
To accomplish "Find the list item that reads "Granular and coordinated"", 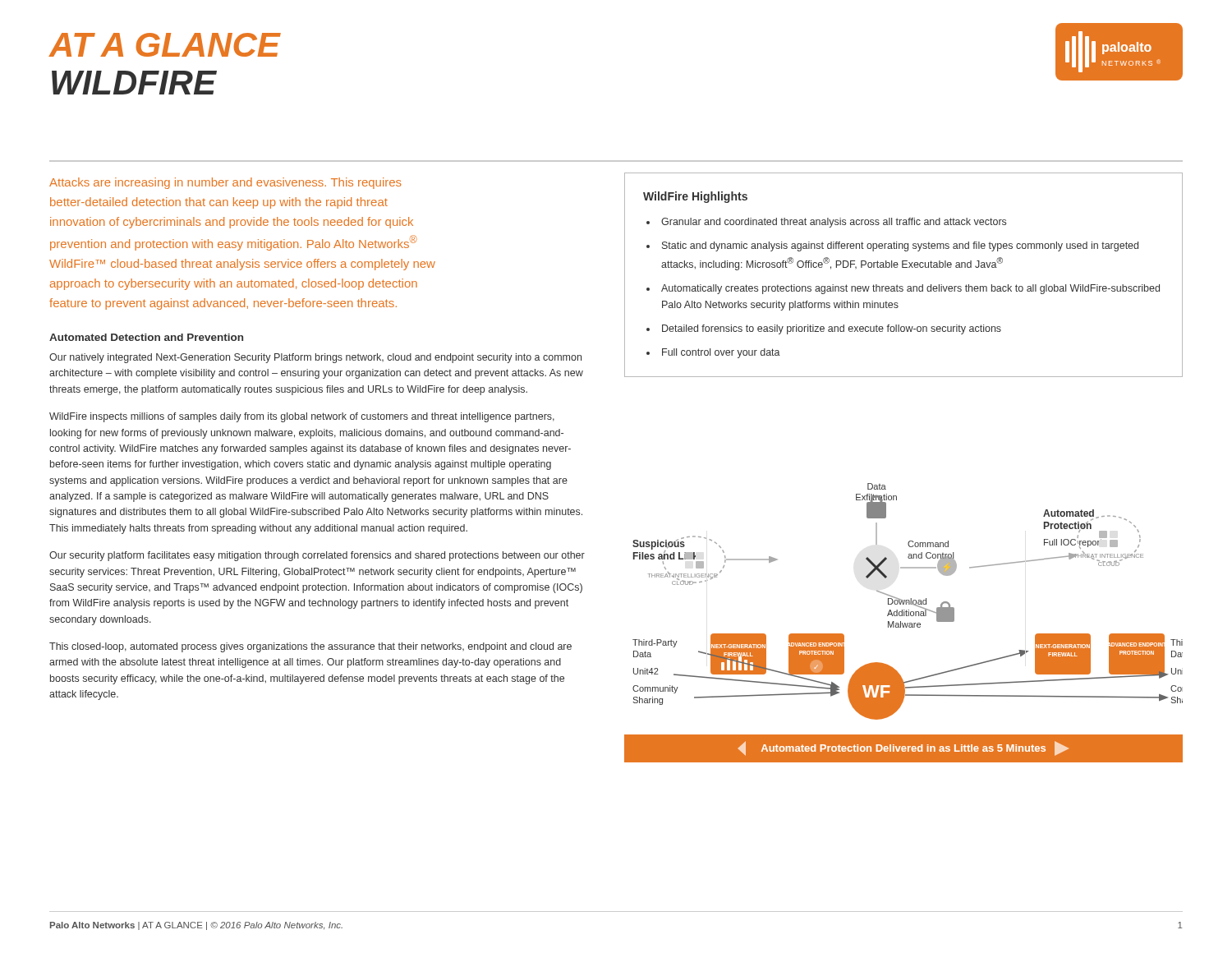I will (834, 222).
